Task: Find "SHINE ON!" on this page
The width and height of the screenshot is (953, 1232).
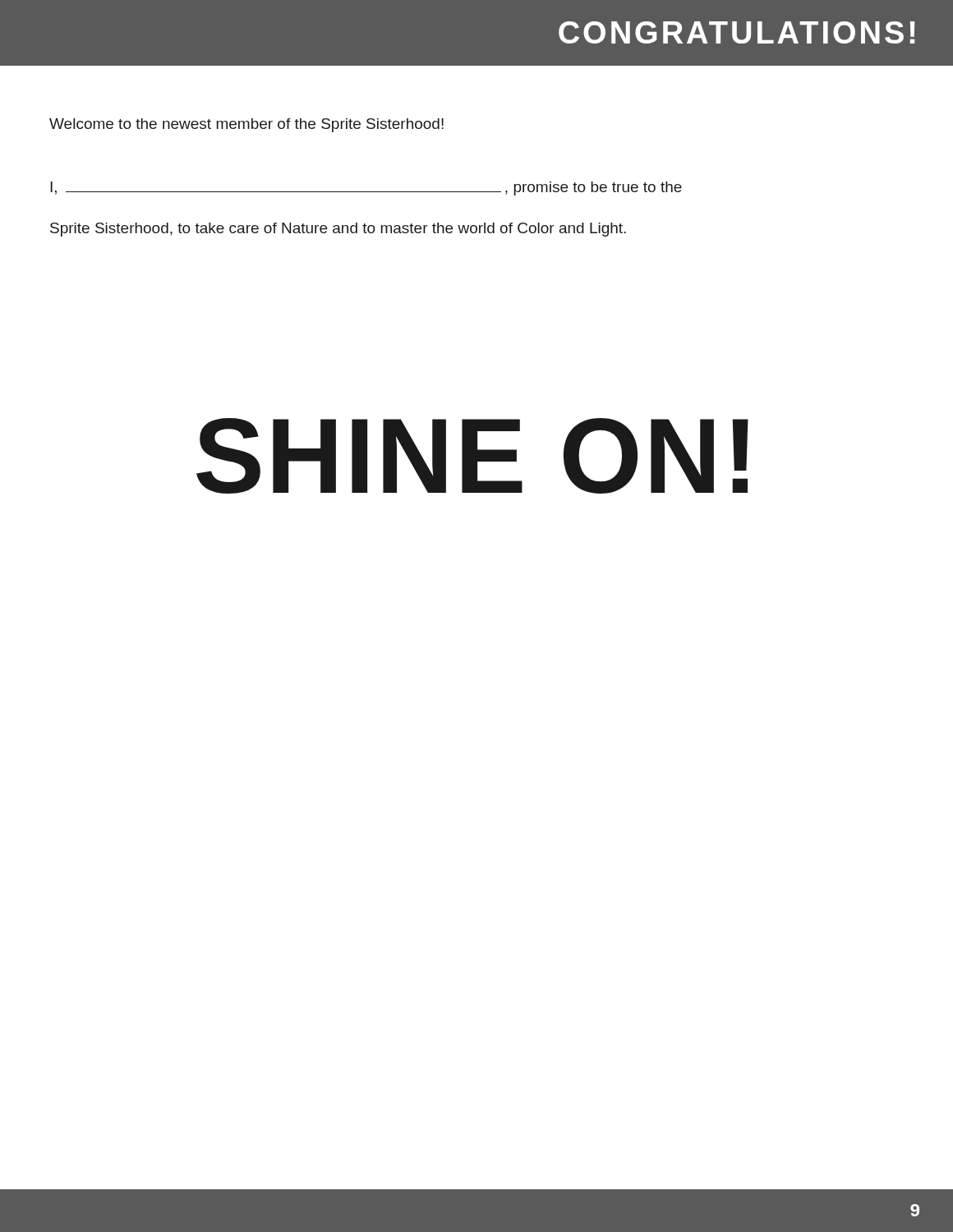Action: tap(476, 456)
